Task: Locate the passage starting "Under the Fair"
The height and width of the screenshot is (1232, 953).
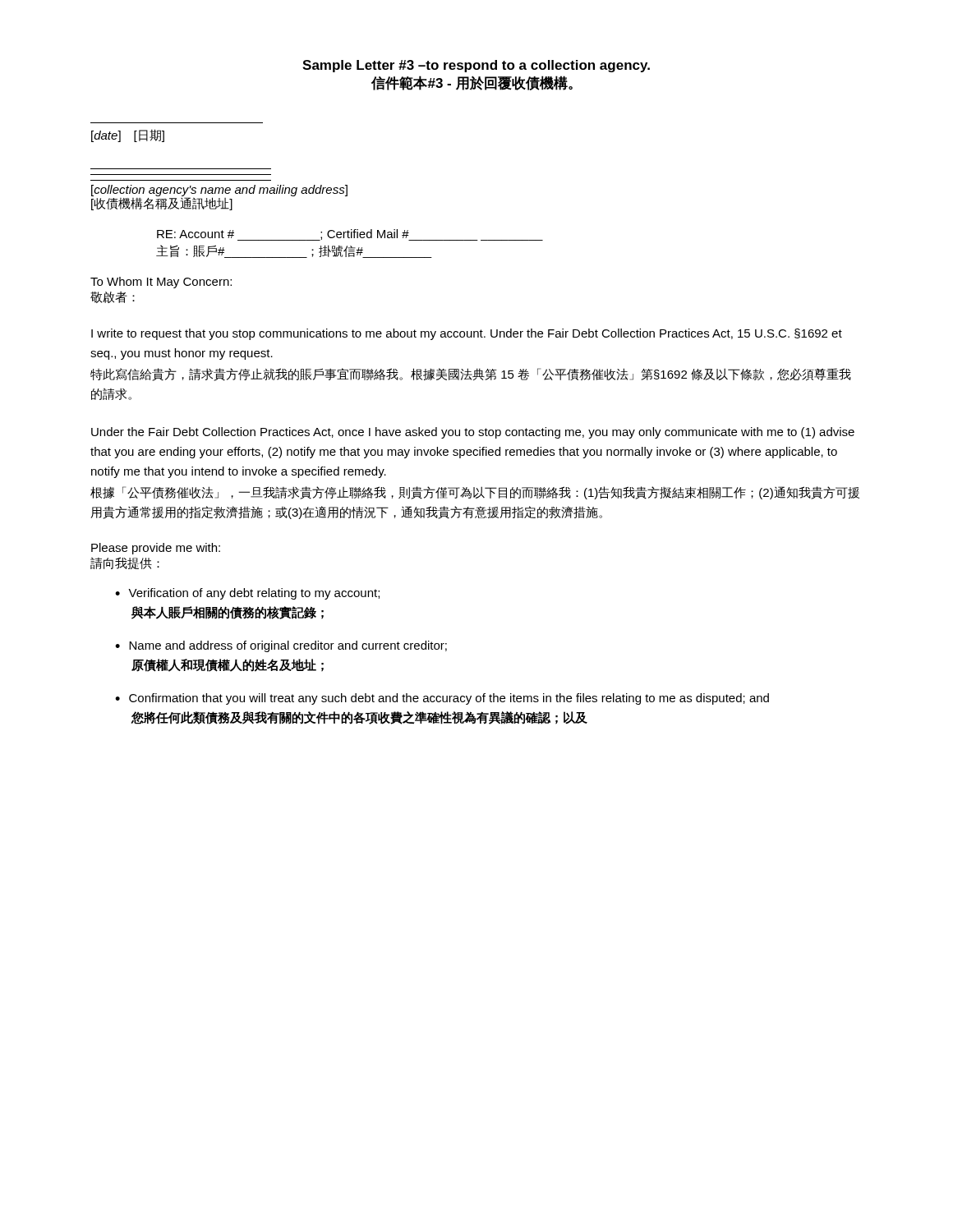Action: coord(473,433)
